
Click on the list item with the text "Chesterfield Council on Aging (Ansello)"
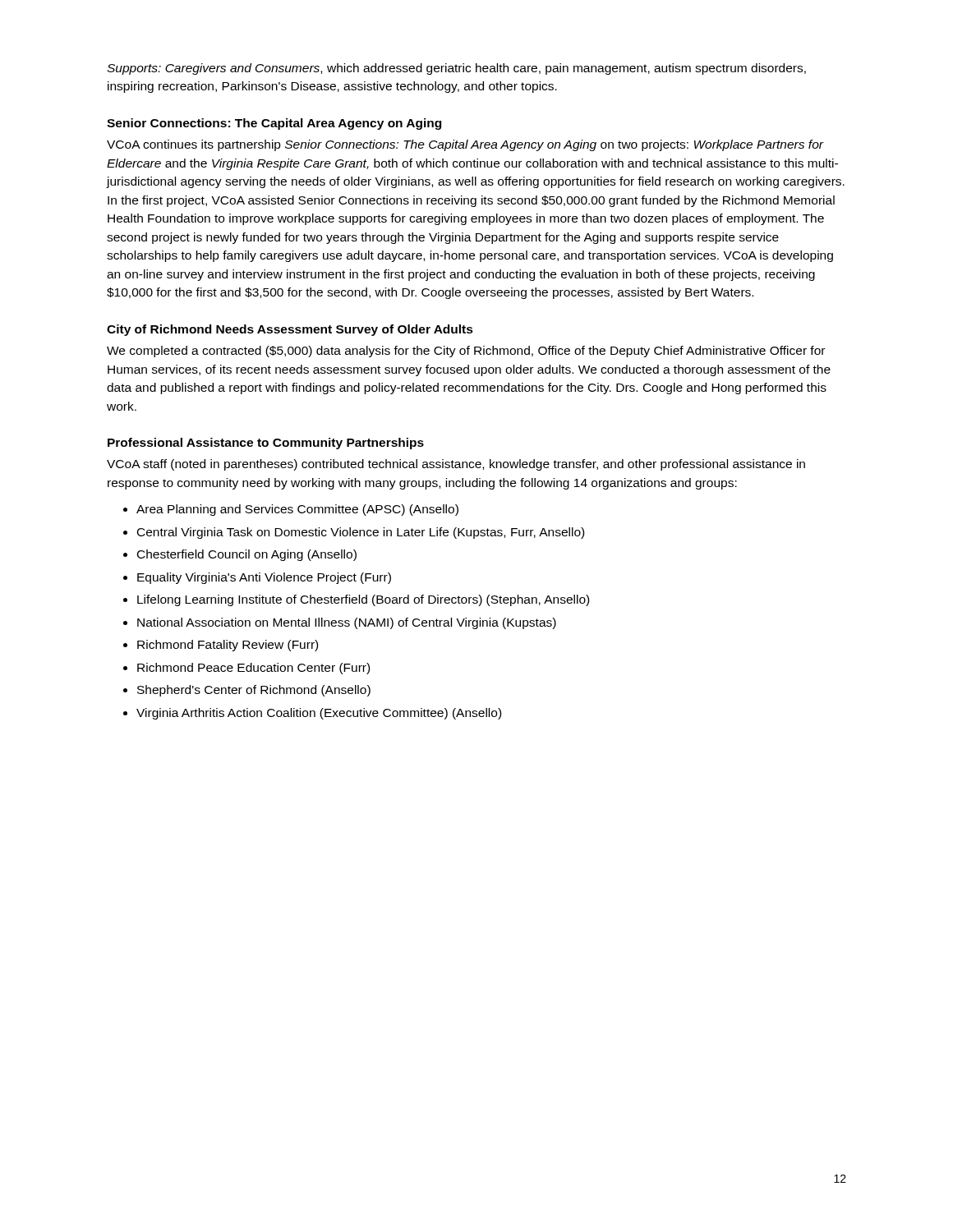click(247, 554)
